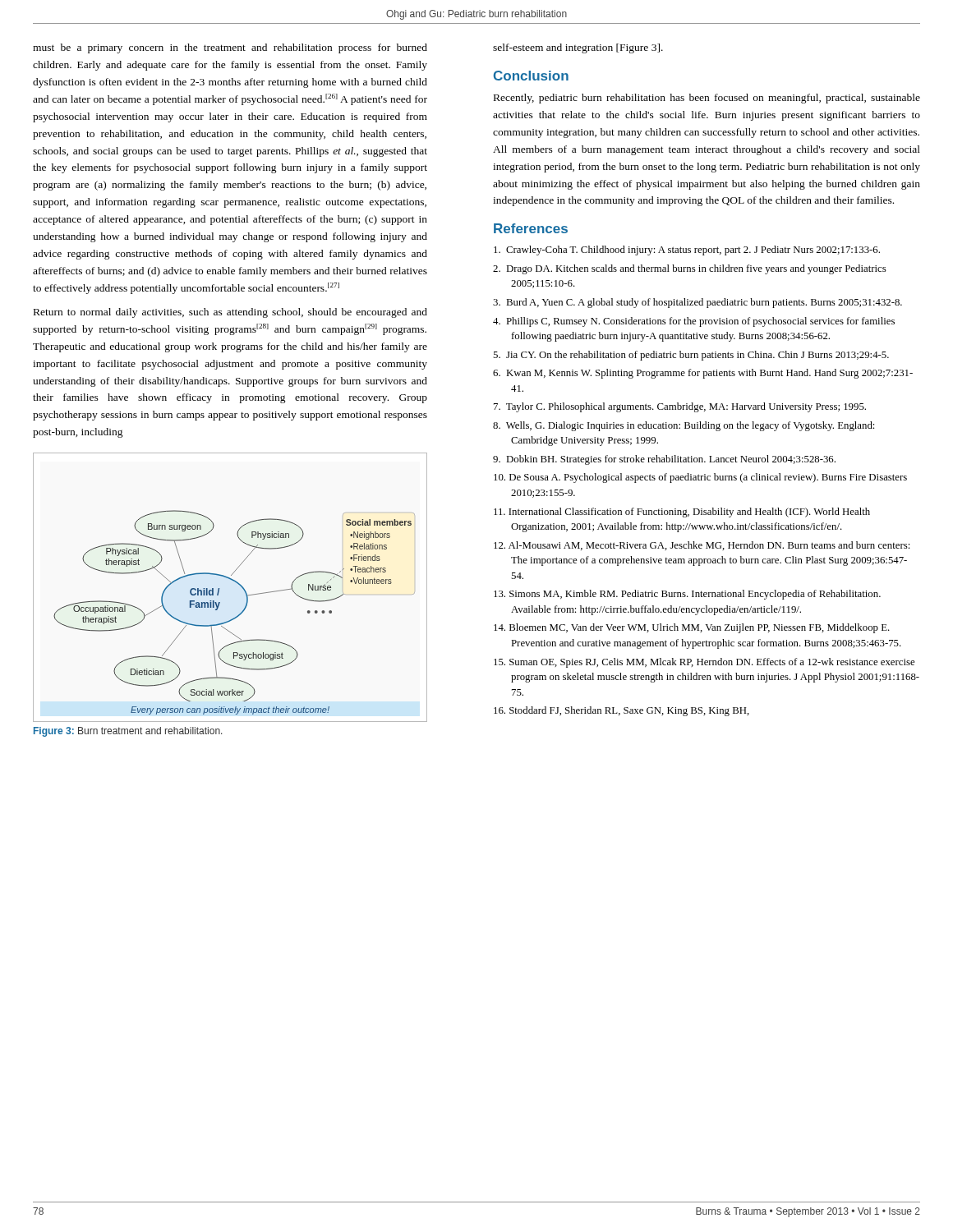This screenshot has width=953, height=1232.
Task: Select the text block with the text "Return to normal daily activities, such as"
Action: (x=230, y=372)
